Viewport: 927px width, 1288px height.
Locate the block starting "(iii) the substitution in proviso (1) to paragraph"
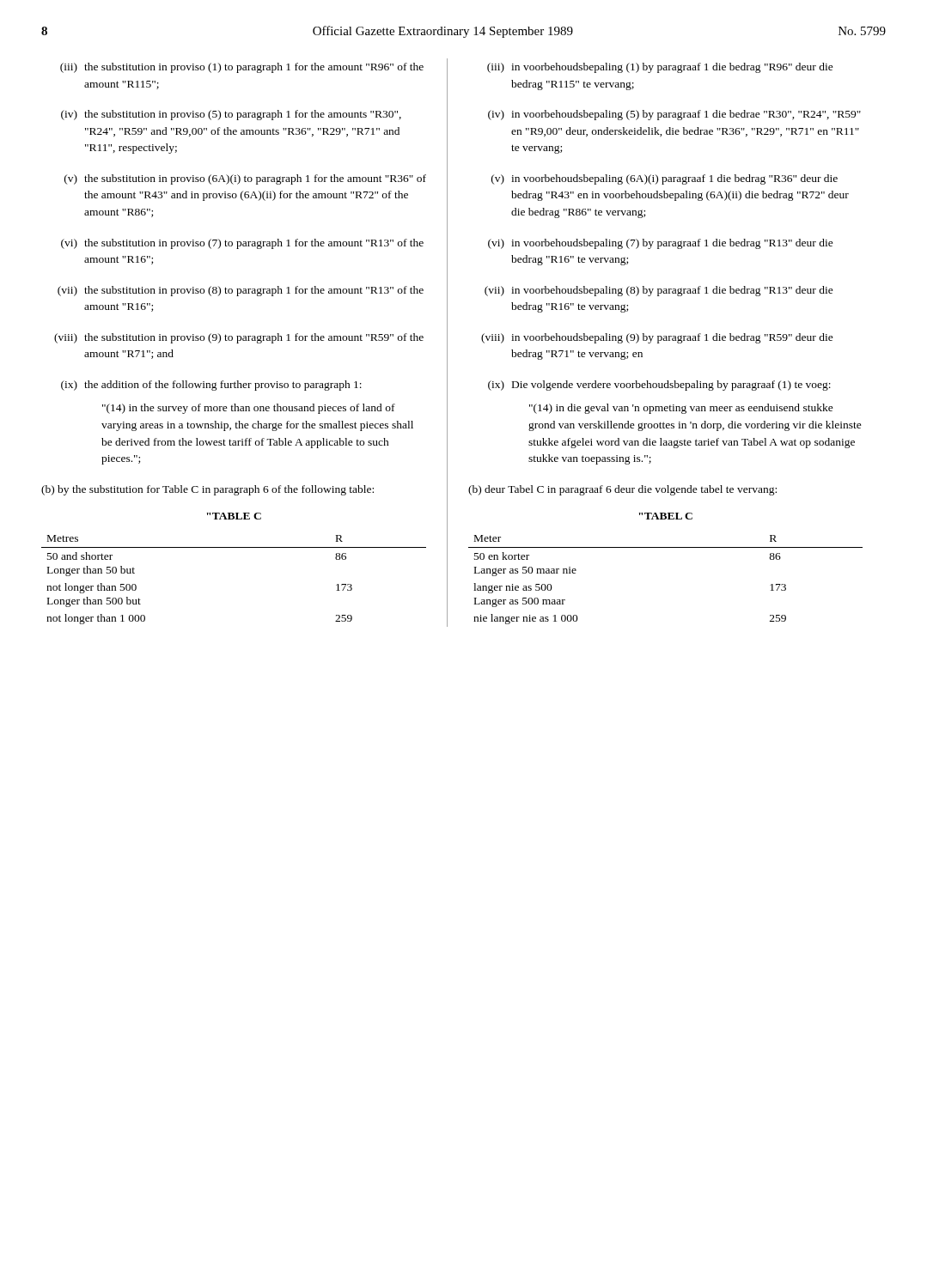click(234, 75)
